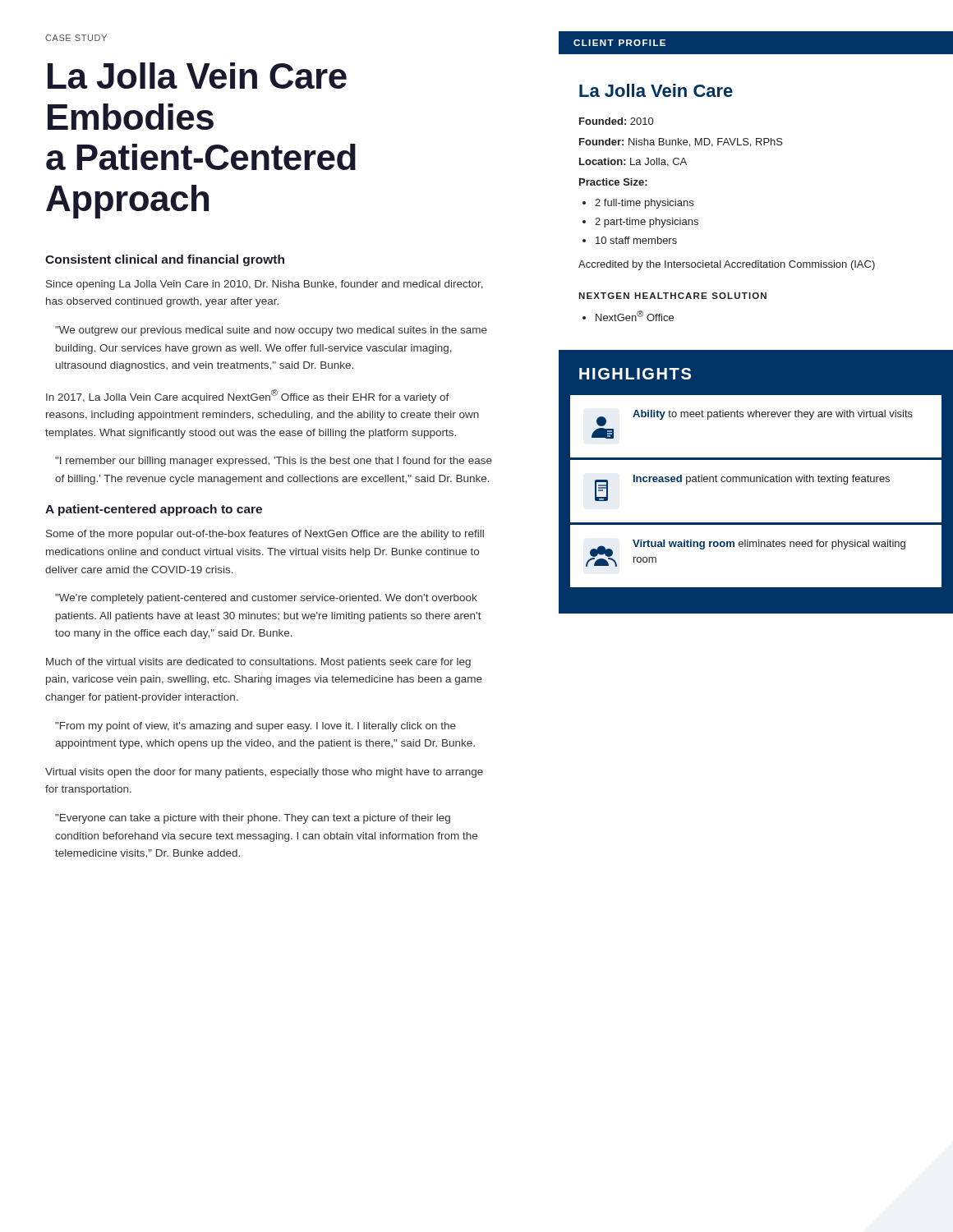The height and width of the screenshot is (1232, 953).
Task: Locate the text block starting ""We outgrew our previous medical"
Action: (x=271, y=348)
